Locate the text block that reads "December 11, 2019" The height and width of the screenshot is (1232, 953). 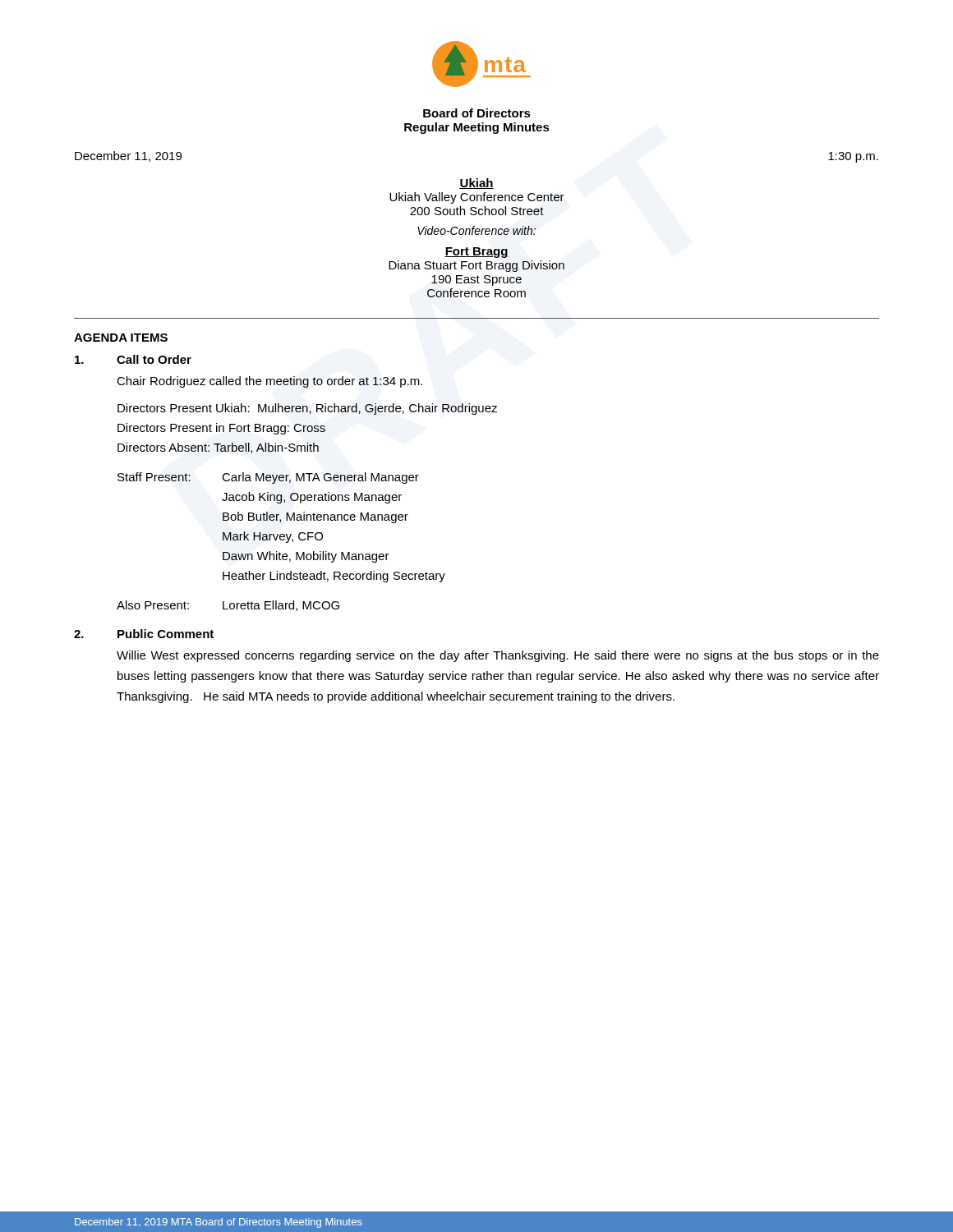(129, 156)
